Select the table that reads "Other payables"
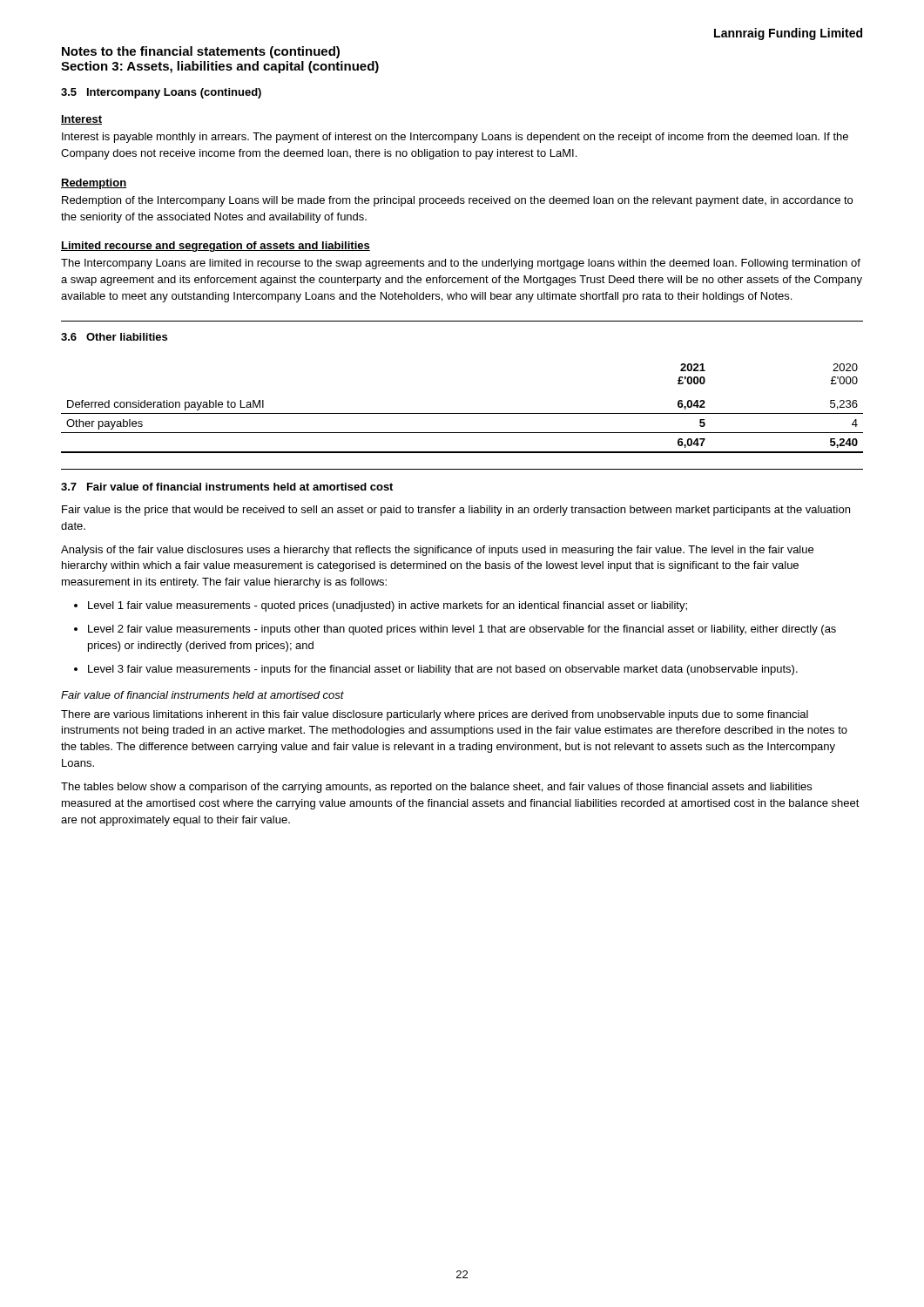 [462, 406]
